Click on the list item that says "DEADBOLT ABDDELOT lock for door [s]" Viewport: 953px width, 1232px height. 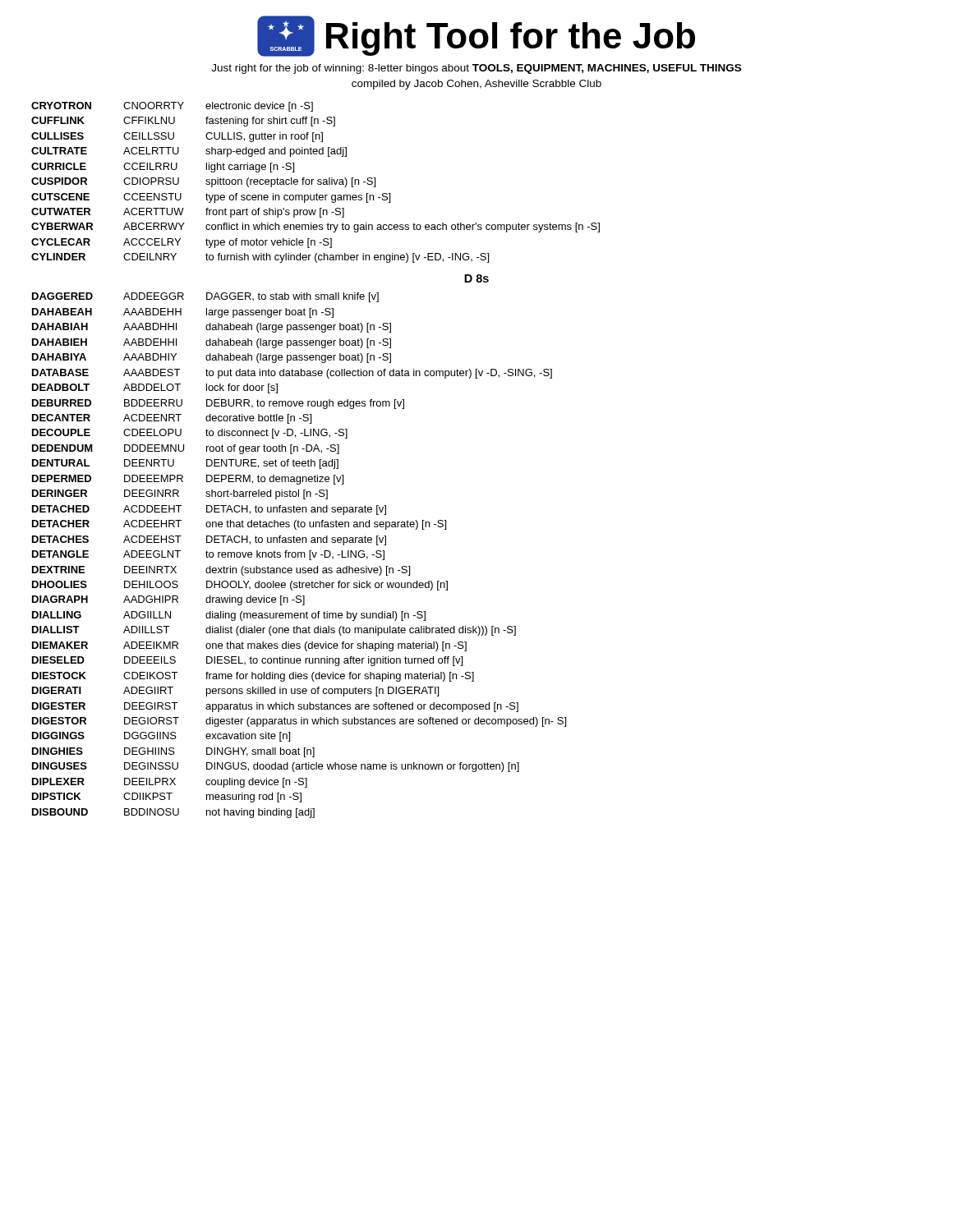click(476, 388)
